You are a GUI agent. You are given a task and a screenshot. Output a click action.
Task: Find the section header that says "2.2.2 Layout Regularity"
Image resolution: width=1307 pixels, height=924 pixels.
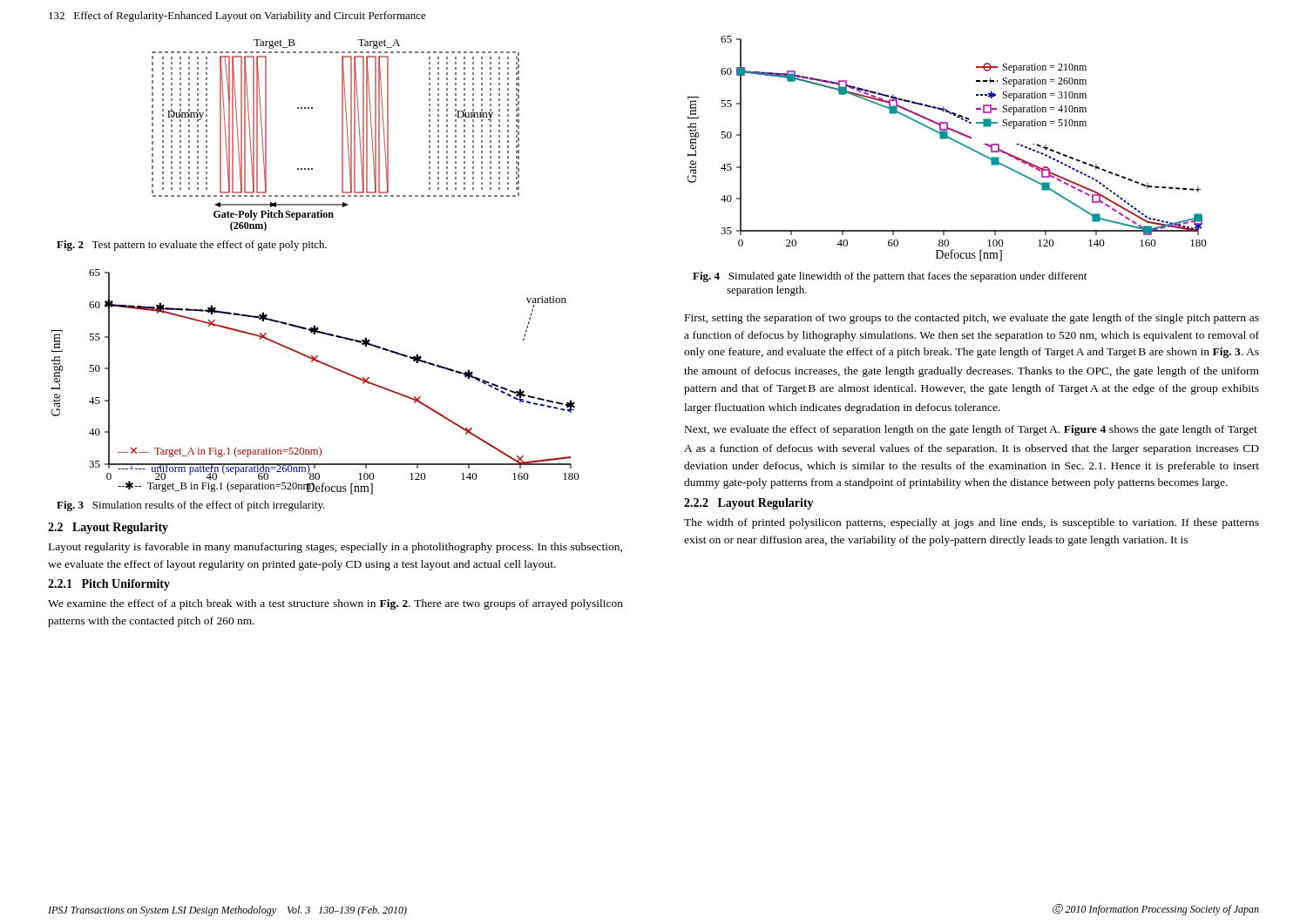coord(749,503)
